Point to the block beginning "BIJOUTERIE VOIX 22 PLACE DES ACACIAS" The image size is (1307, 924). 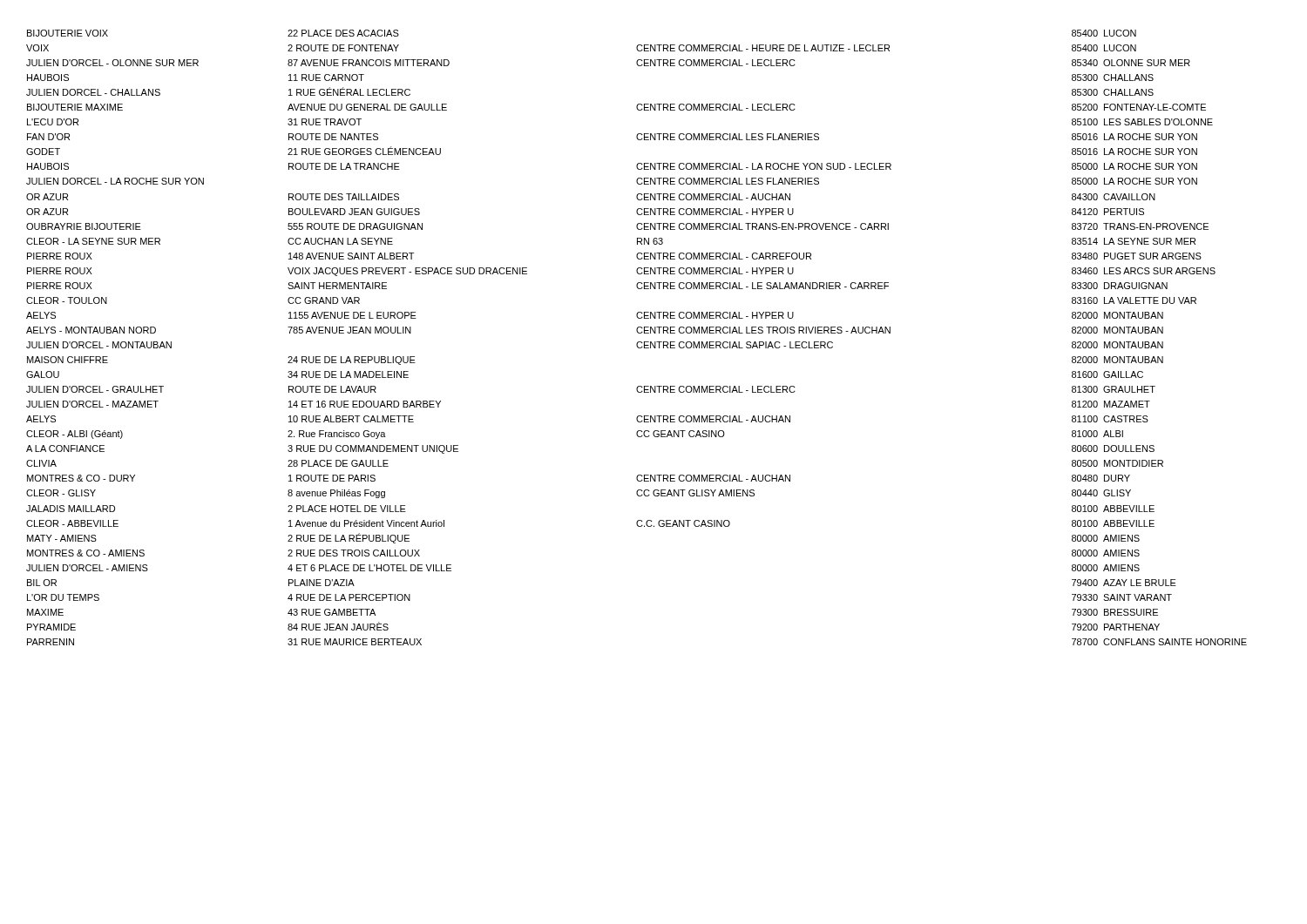click(654, 34)
